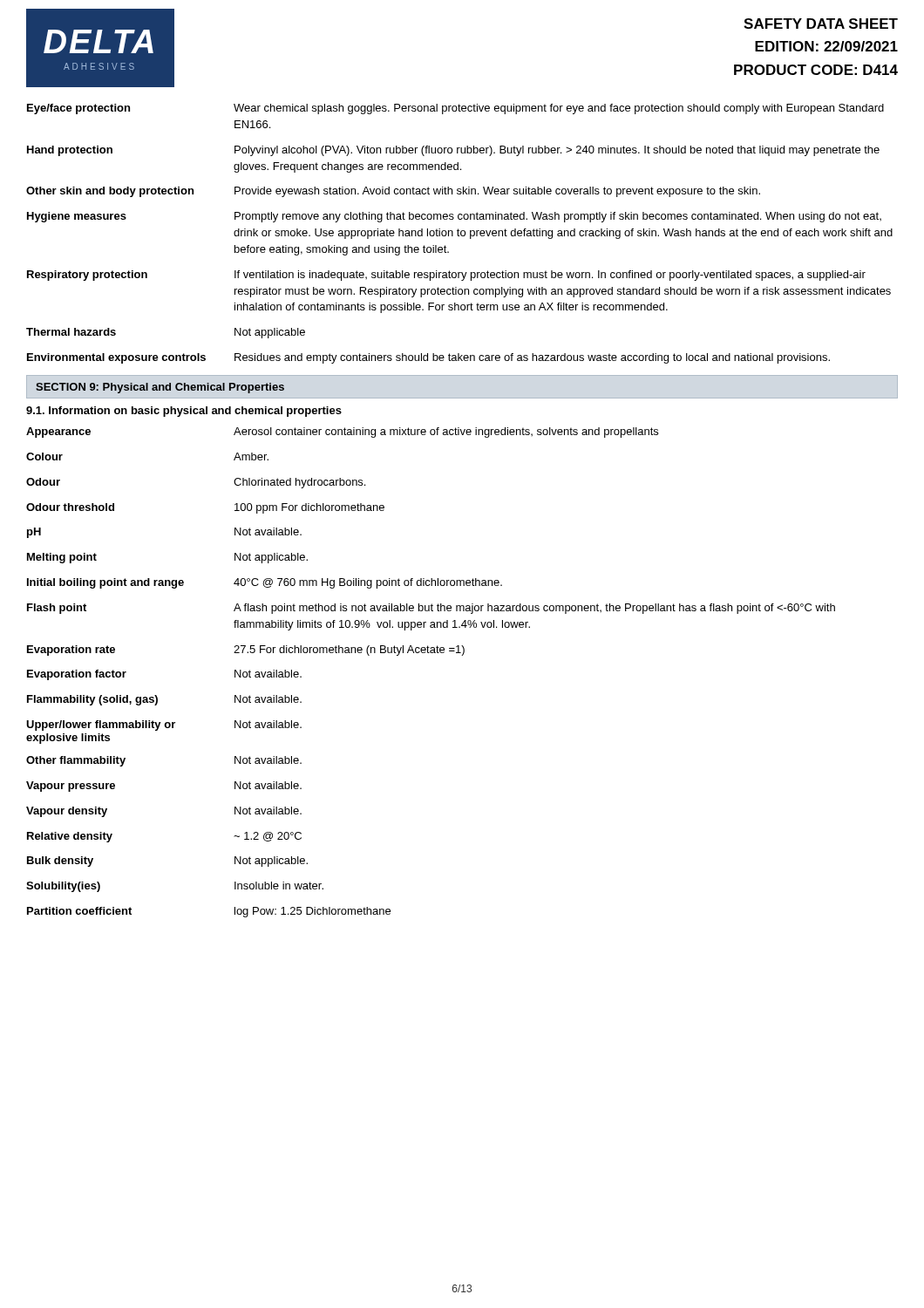Find the element starting "Other skin and body protection Provide eyewash"
Viewport: 924px width, 1308px height.
(x=462, y=192)
